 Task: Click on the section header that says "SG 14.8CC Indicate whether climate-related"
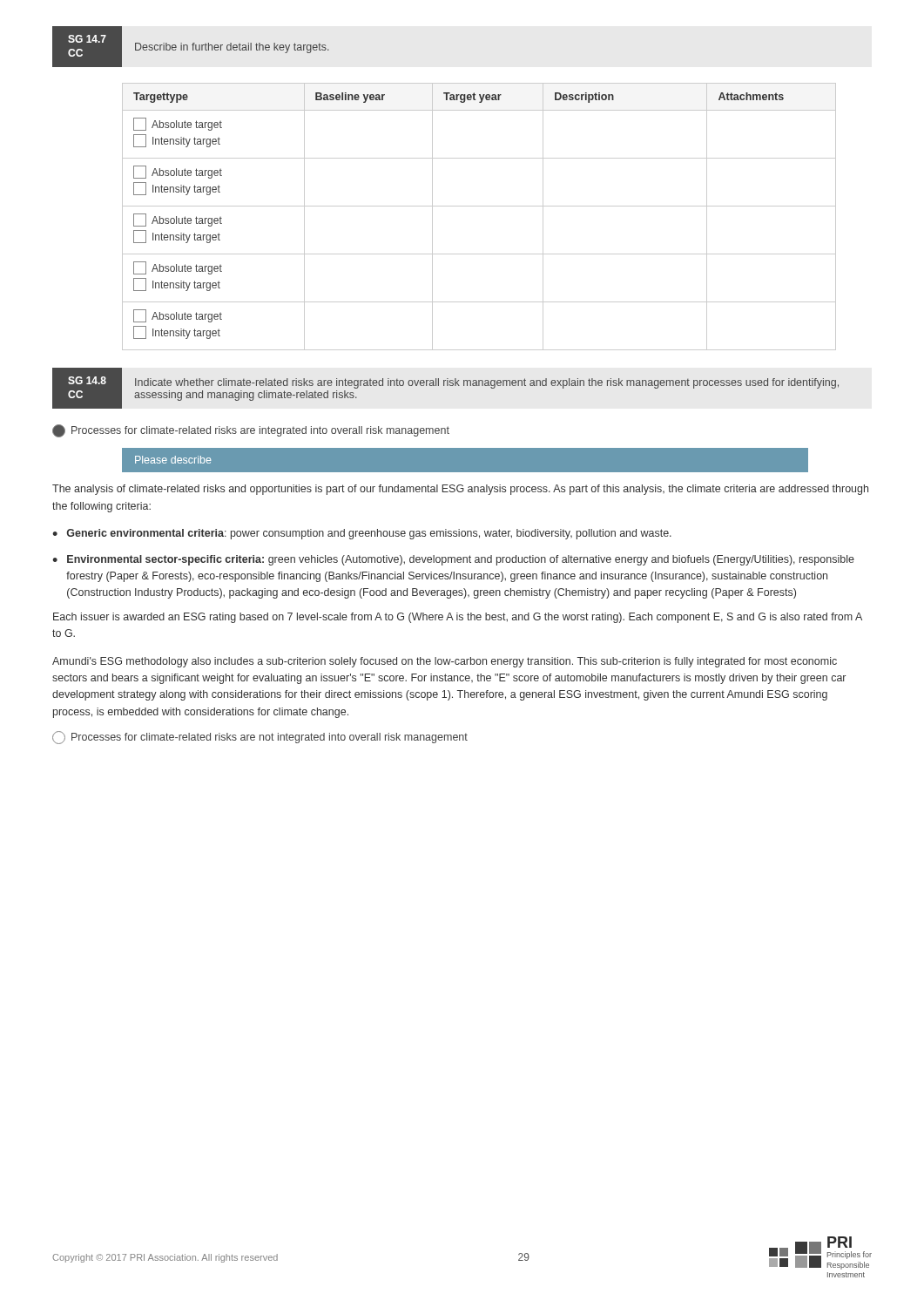coord(462,388)
